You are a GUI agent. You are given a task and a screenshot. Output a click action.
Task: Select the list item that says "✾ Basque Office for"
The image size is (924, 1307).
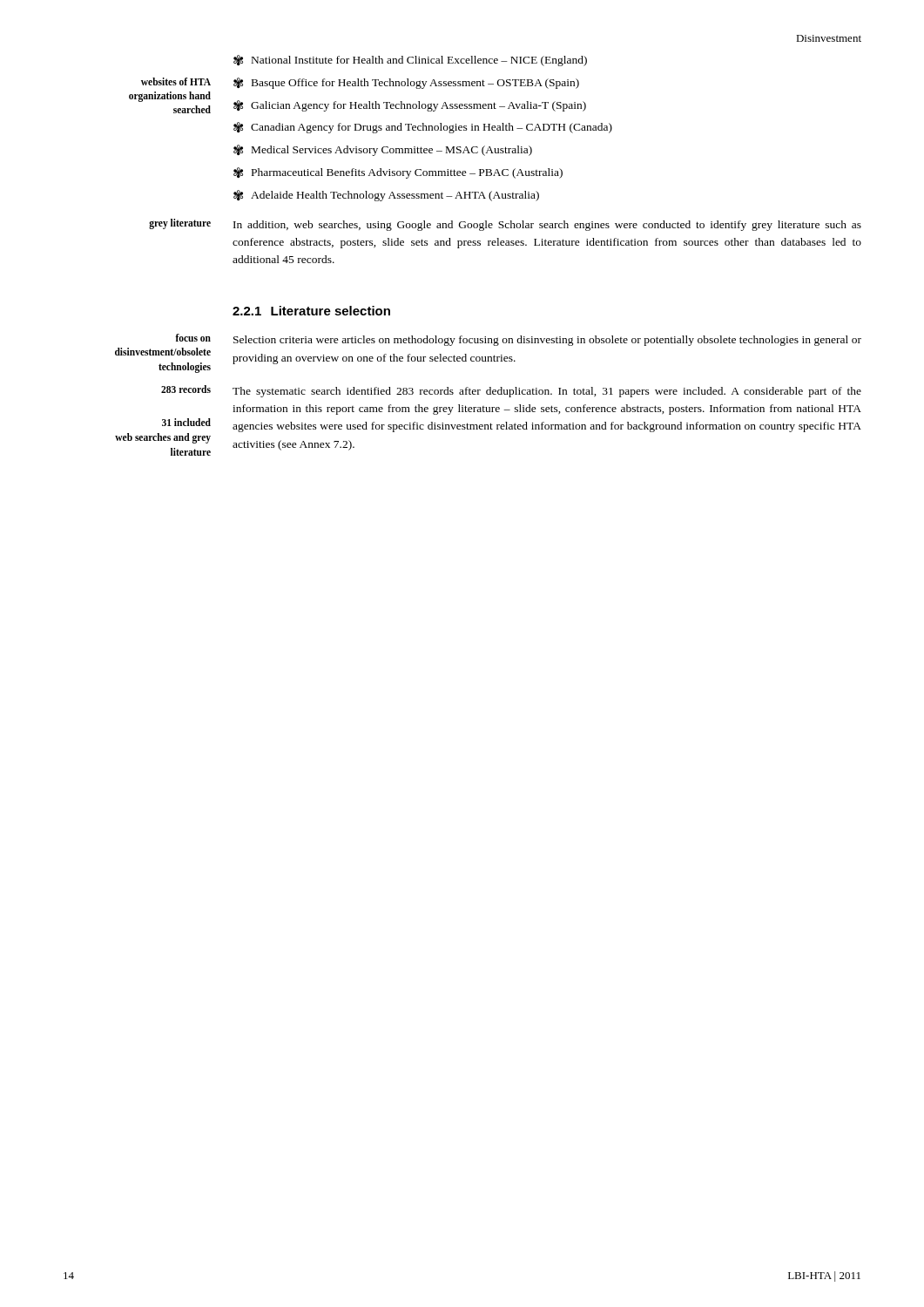pos(406,84)
